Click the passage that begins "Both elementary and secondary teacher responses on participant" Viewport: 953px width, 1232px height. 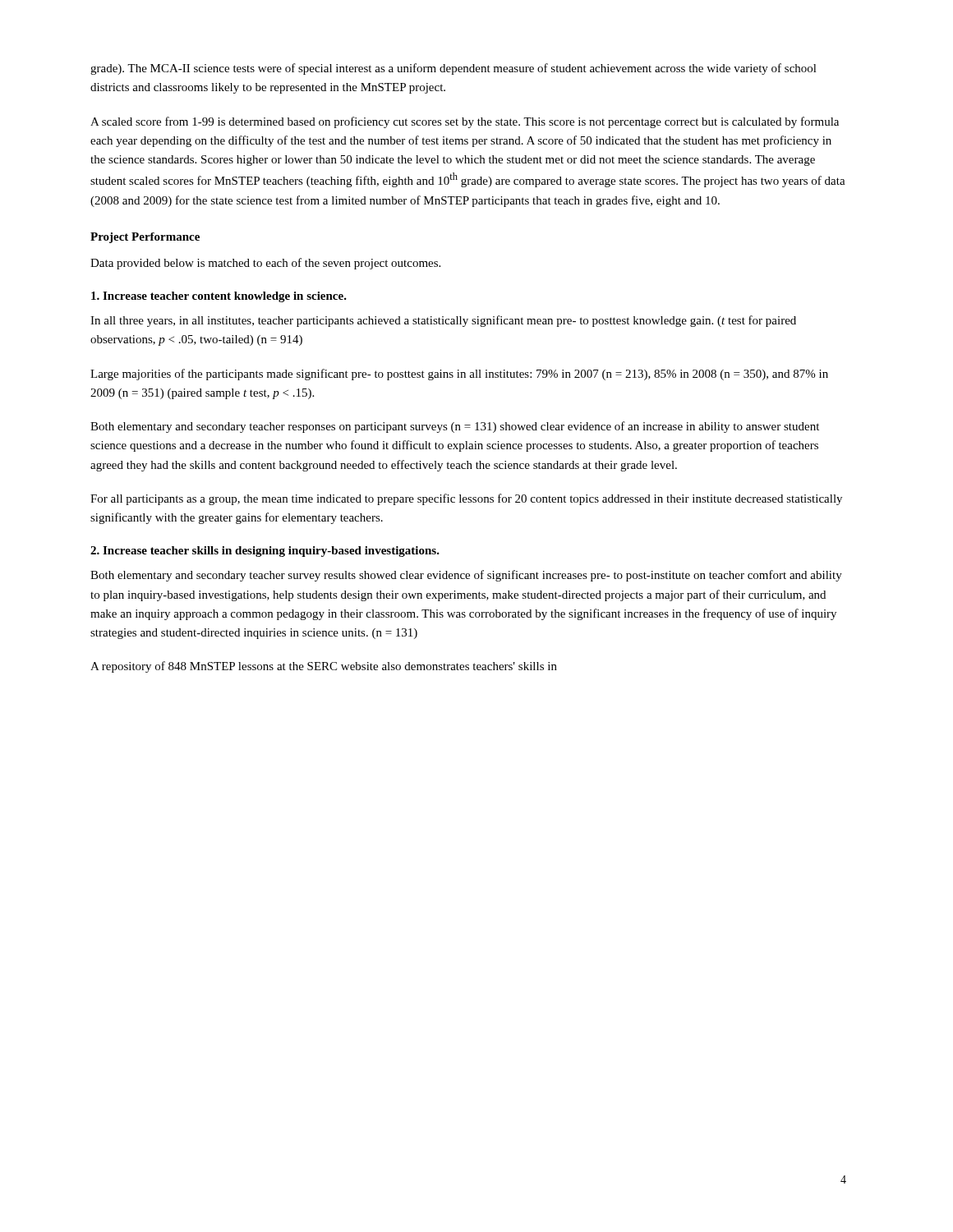pos(455,445)
